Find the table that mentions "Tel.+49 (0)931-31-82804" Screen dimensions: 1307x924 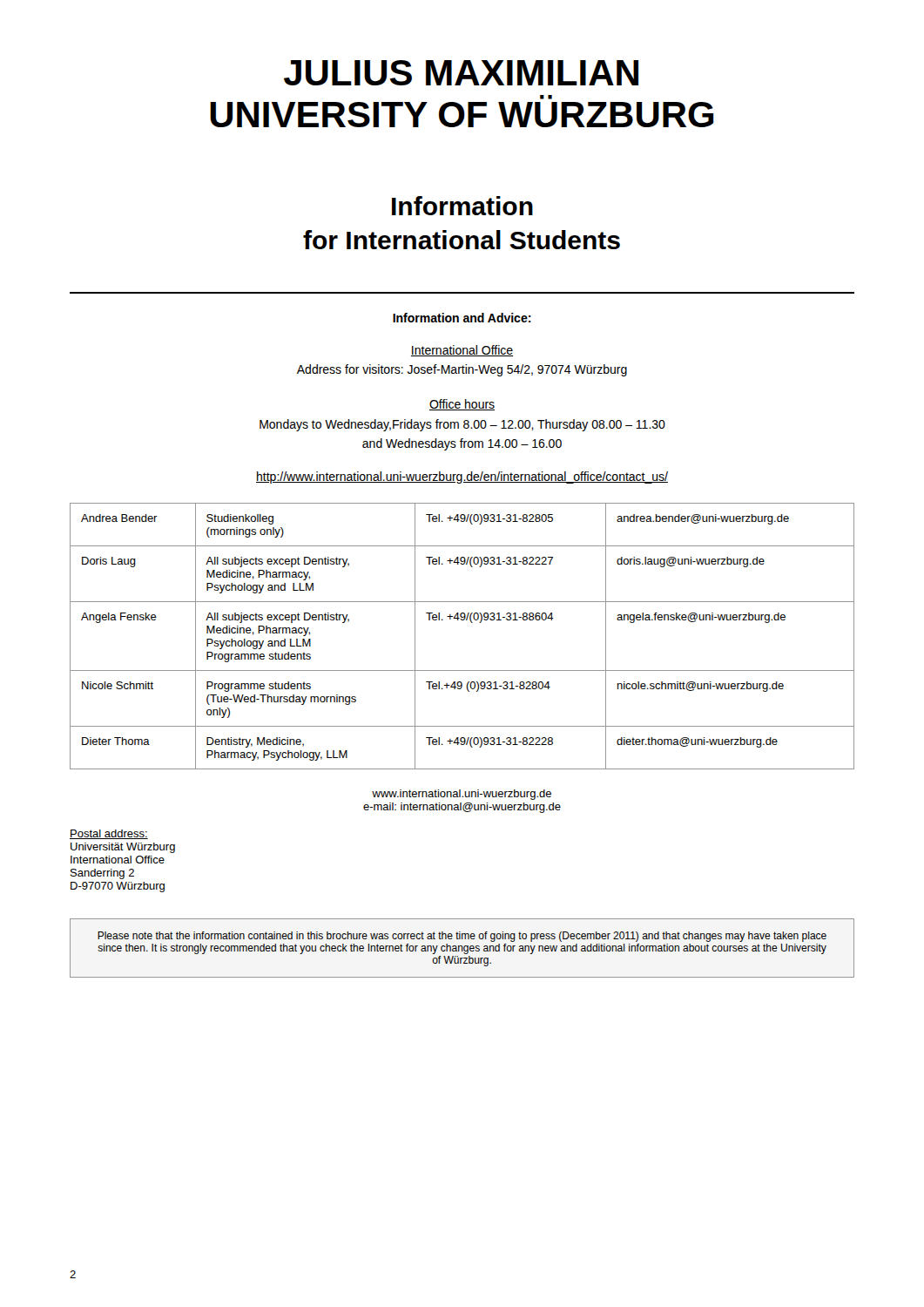point(462,636)
